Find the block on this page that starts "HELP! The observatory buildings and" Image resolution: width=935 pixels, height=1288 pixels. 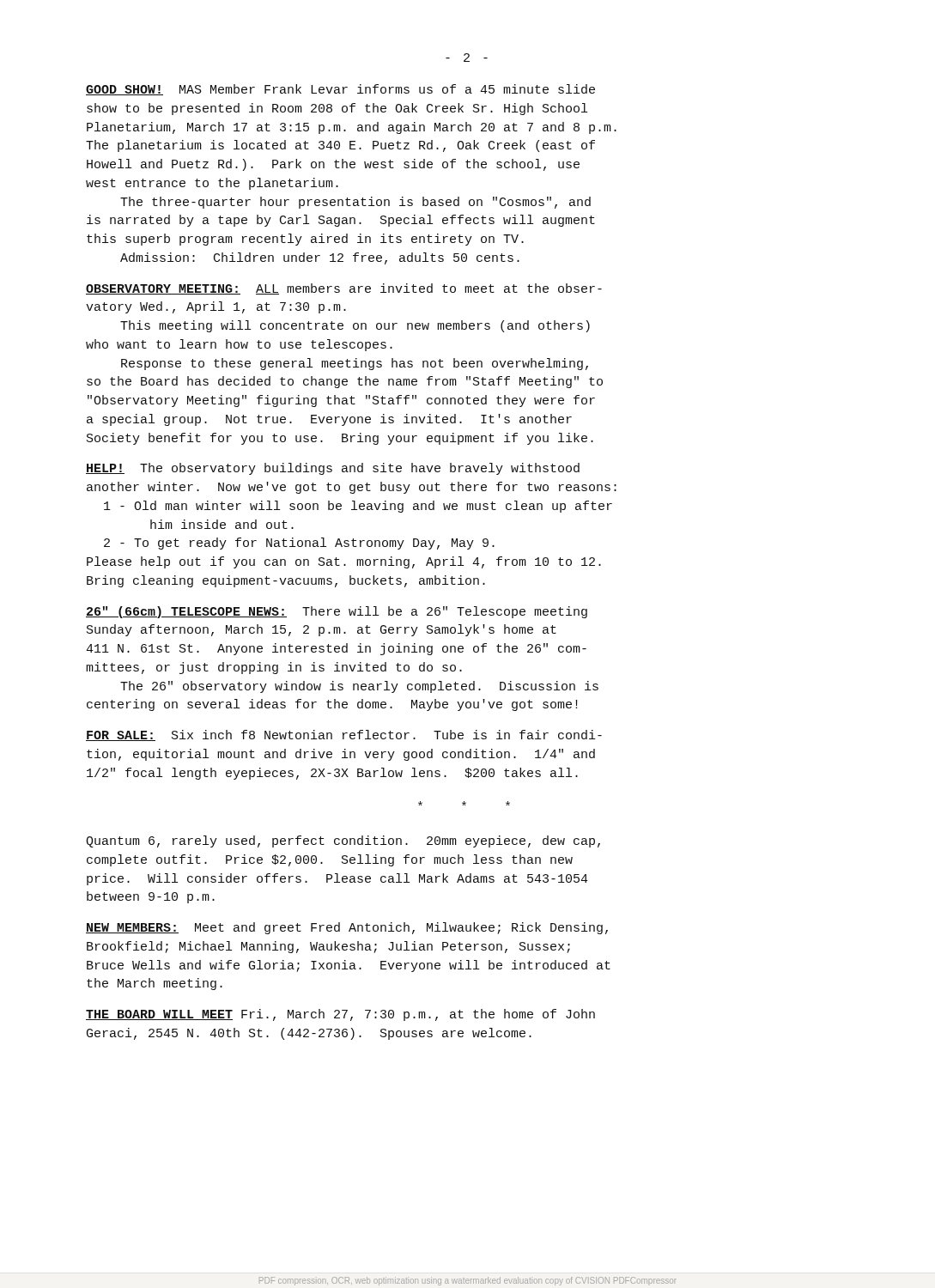(333, 469)
